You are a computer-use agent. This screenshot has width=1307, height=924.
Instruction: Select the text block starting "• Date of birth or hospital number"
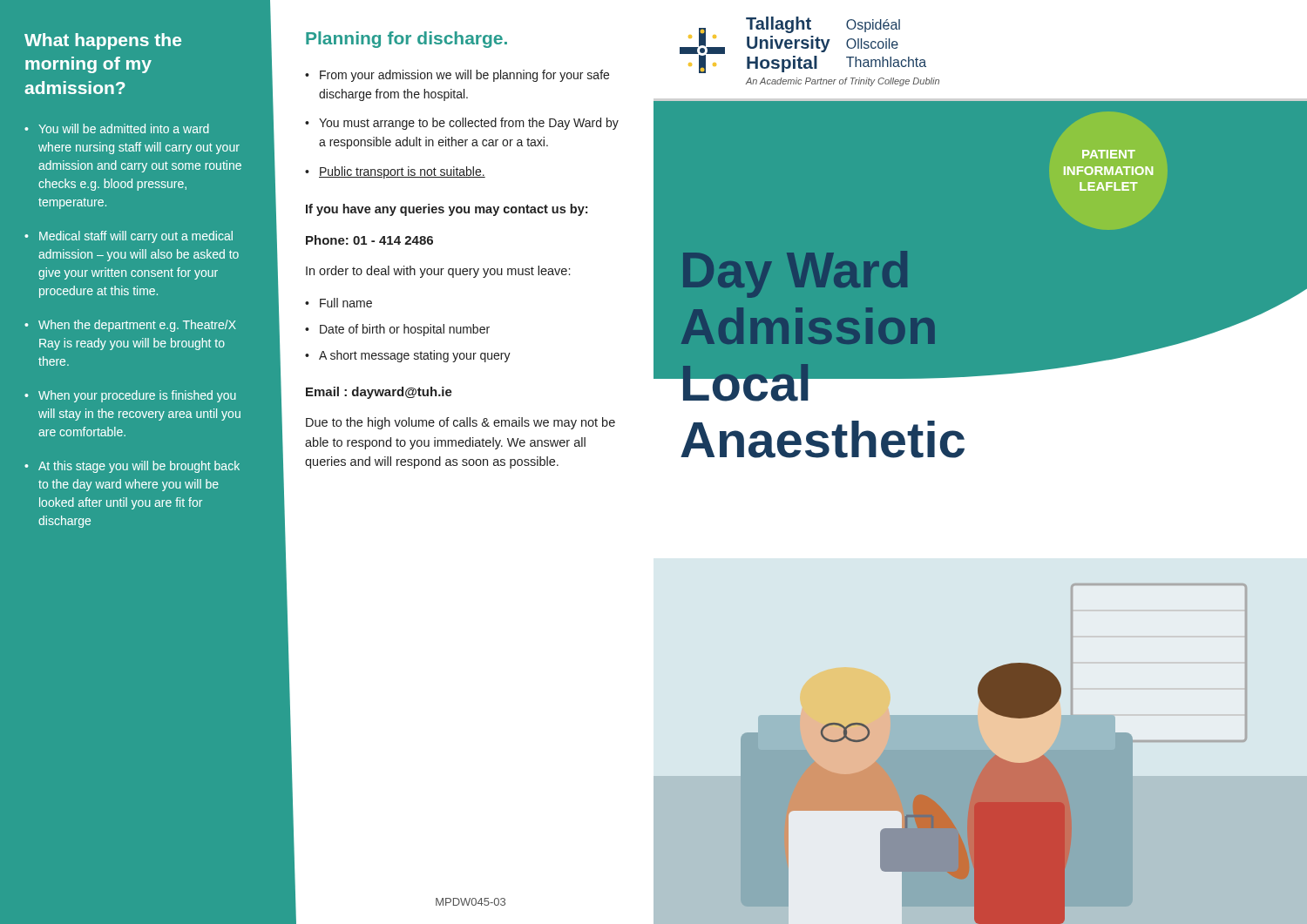397,330
